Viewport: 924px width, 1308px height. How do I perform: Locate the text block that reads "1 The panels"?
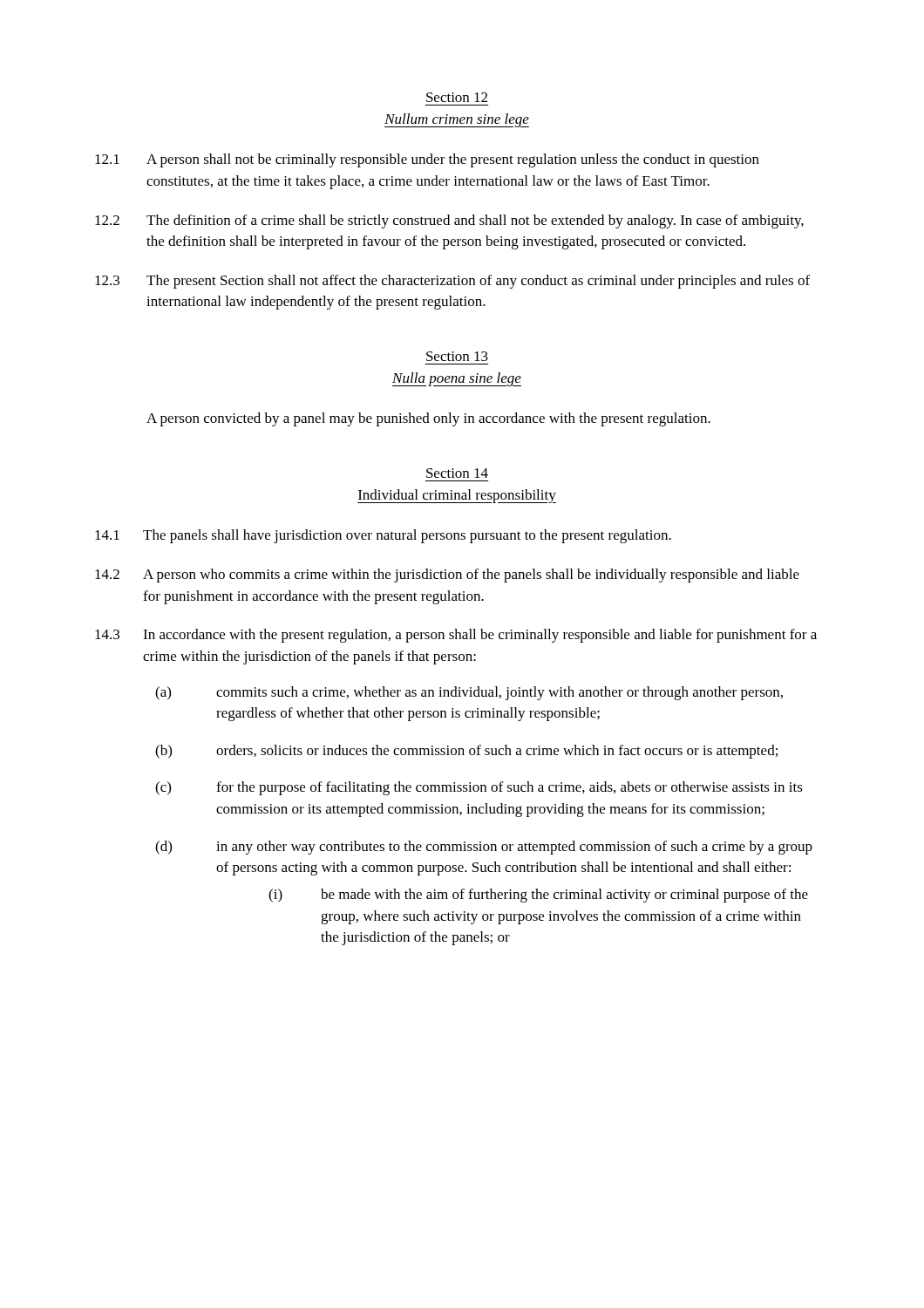click(457, 536)
